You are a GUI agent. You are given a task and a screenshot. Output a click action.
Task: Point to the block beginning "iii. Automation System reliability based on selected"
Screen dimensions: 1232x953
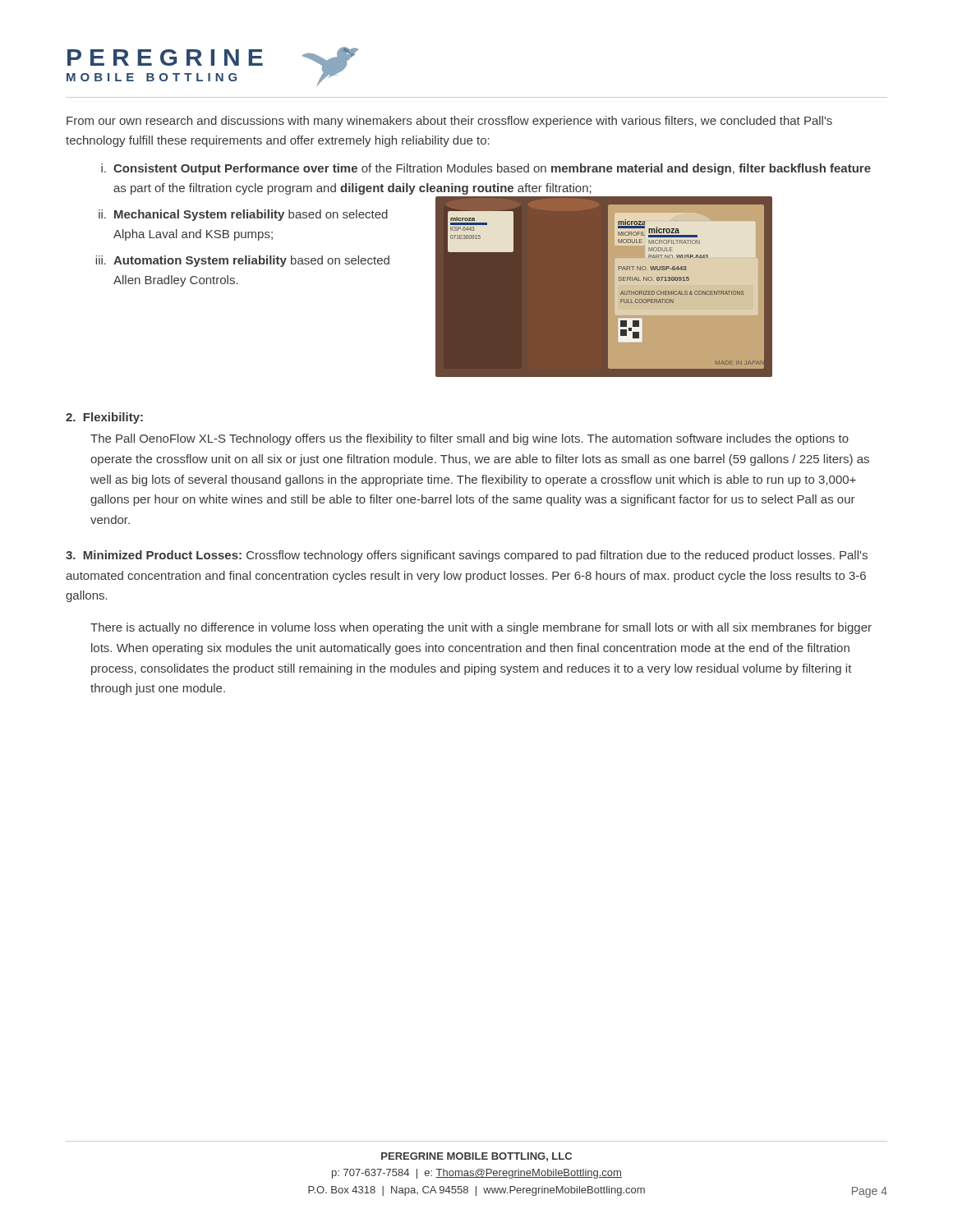(251, 270)
